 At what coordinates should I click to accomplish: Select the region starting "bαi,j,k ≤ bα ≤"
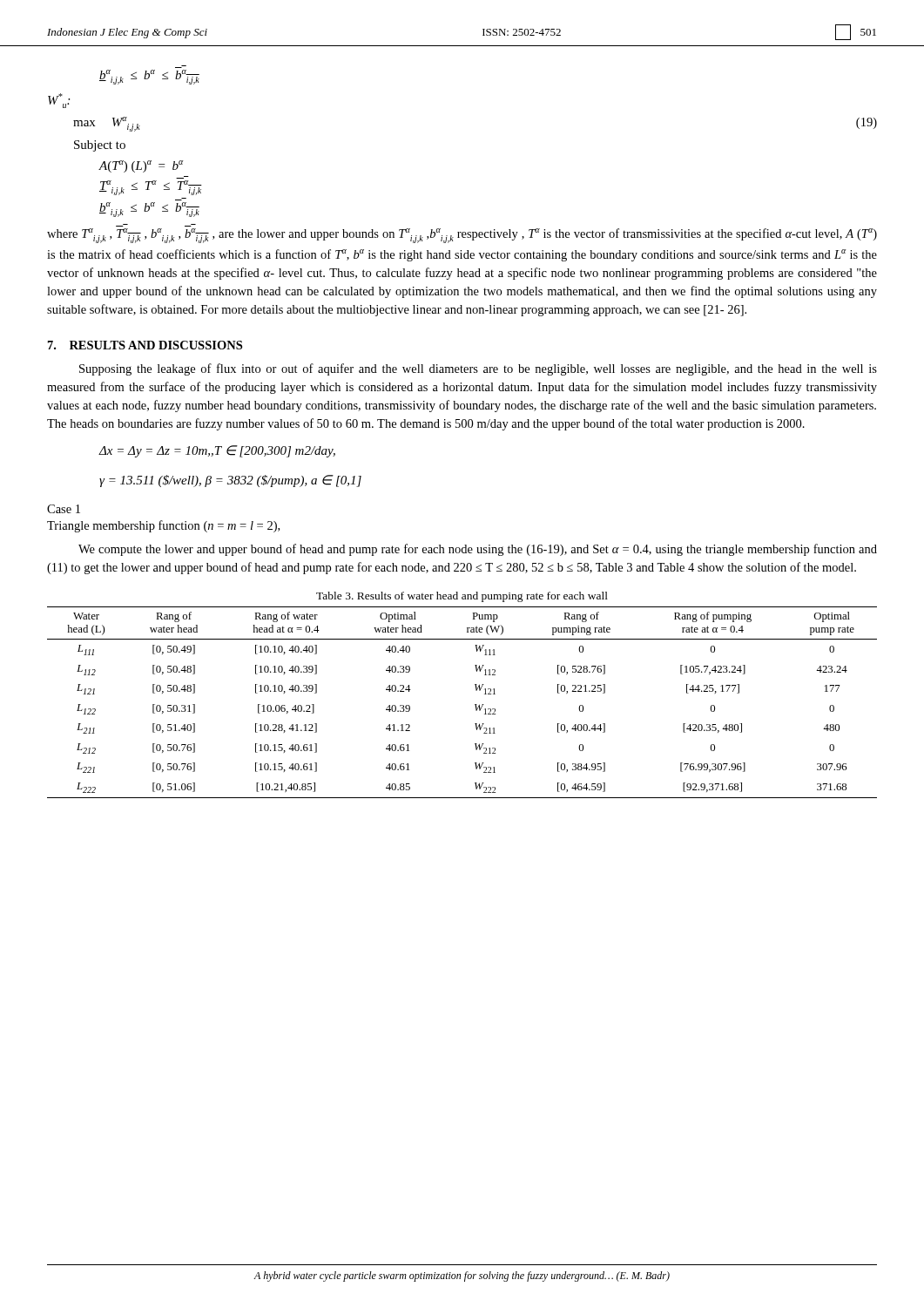click(149, 75)
